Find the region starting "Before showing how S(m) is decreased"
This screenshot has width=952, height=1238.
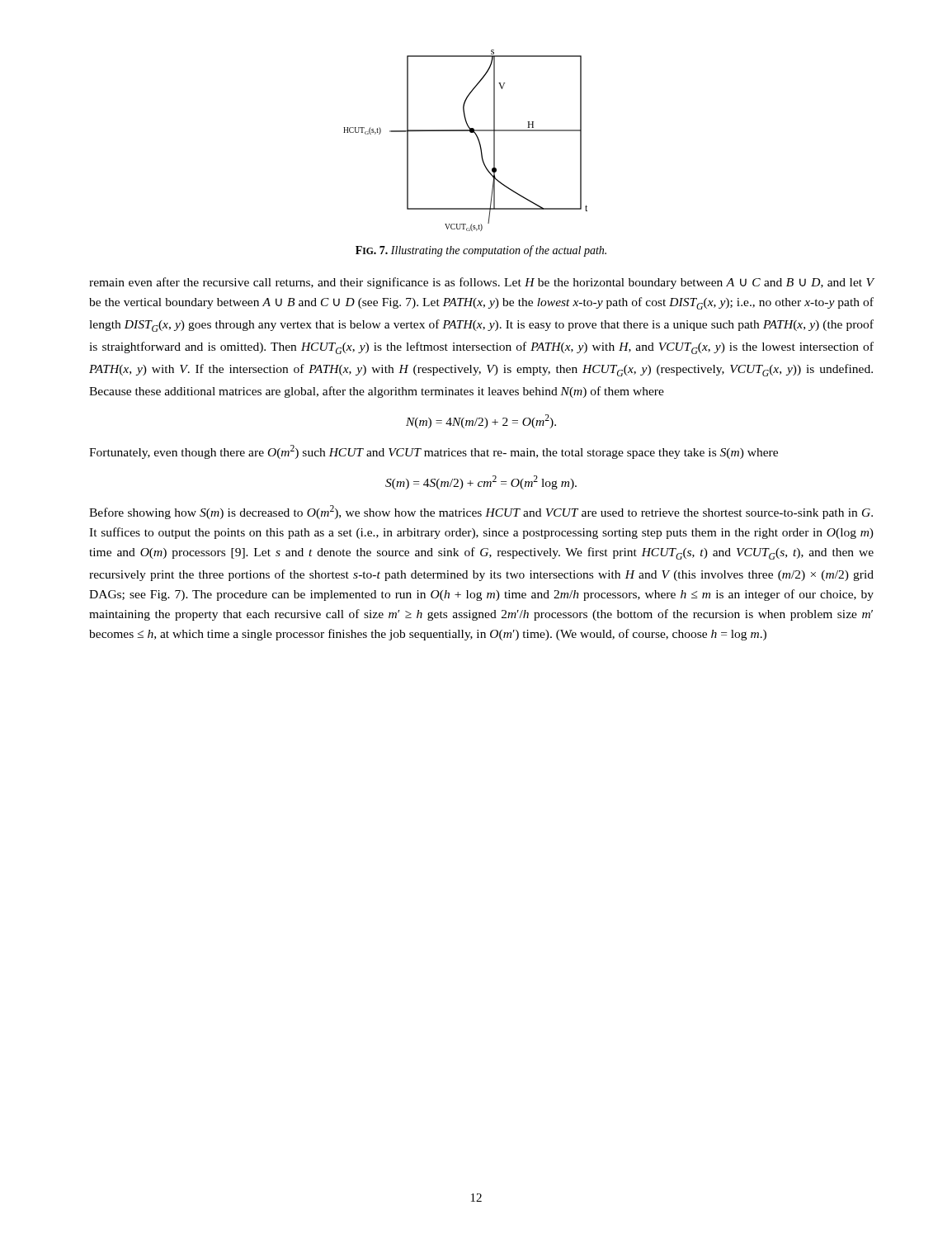pyautogui.click(x=481, y=573)
